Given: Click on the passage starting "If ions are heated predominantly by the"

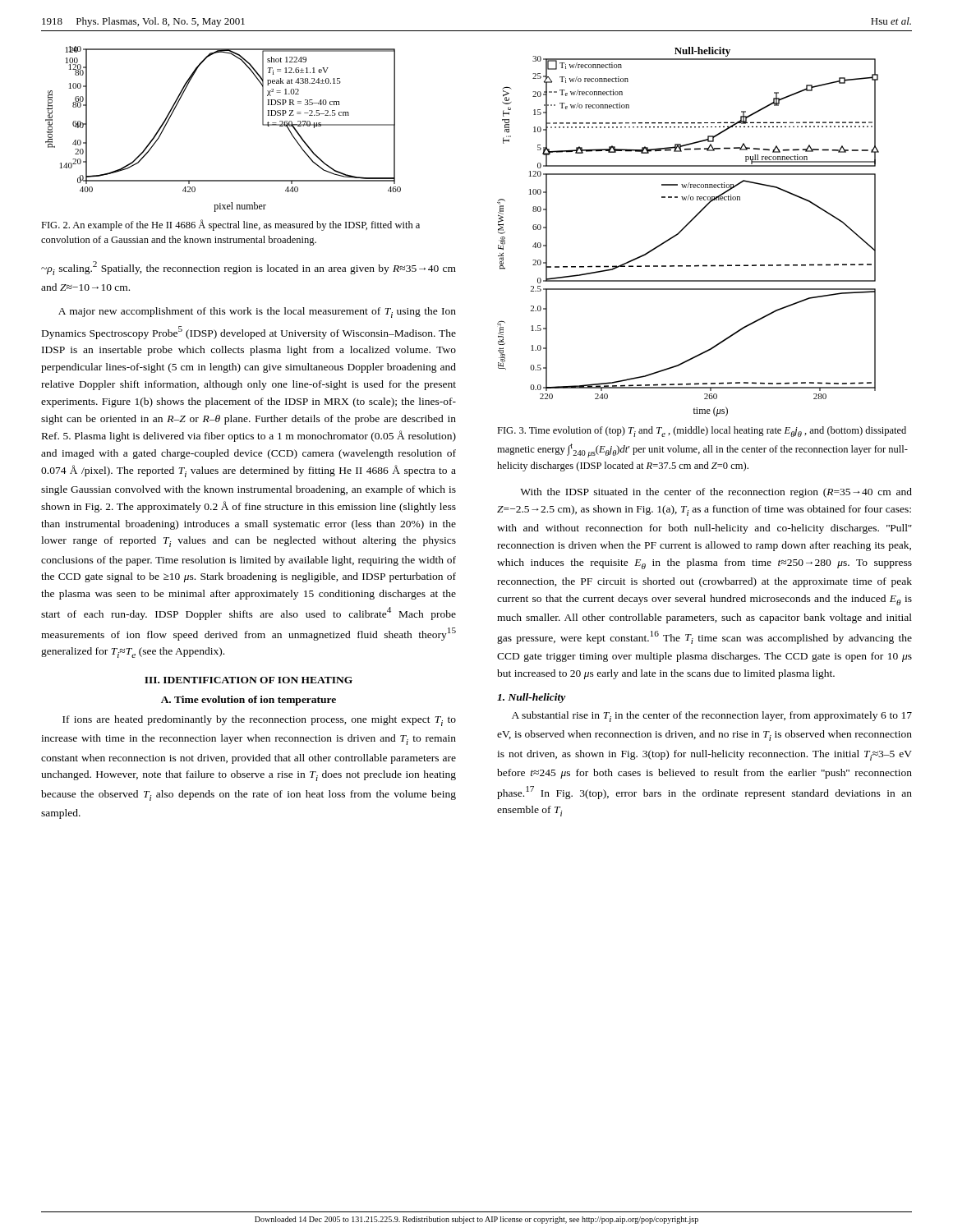Looking at the screenshot, I should [x=248, y=766].
